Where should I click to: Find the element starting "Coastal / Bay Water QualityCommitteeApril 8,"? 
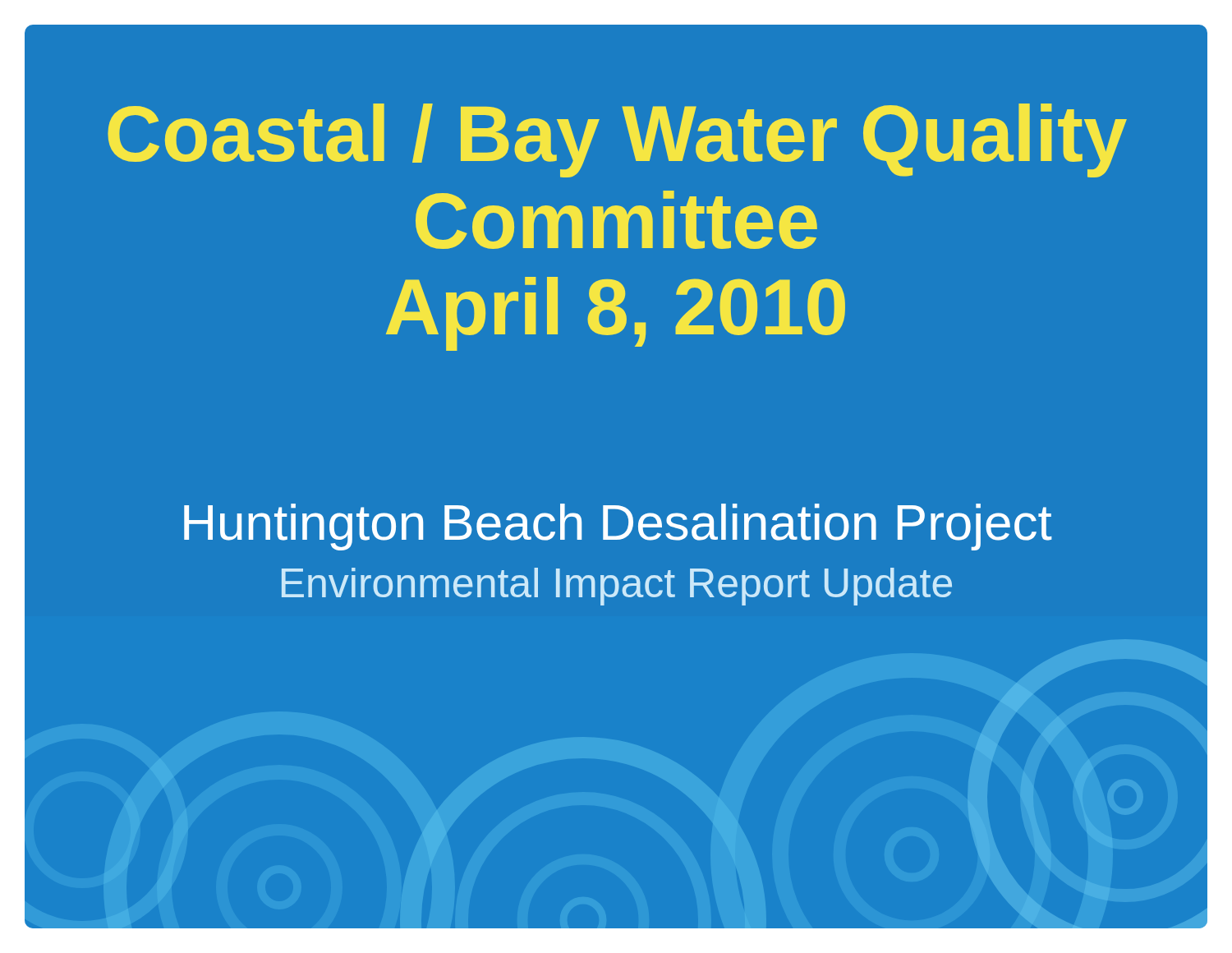click(616, 220)
